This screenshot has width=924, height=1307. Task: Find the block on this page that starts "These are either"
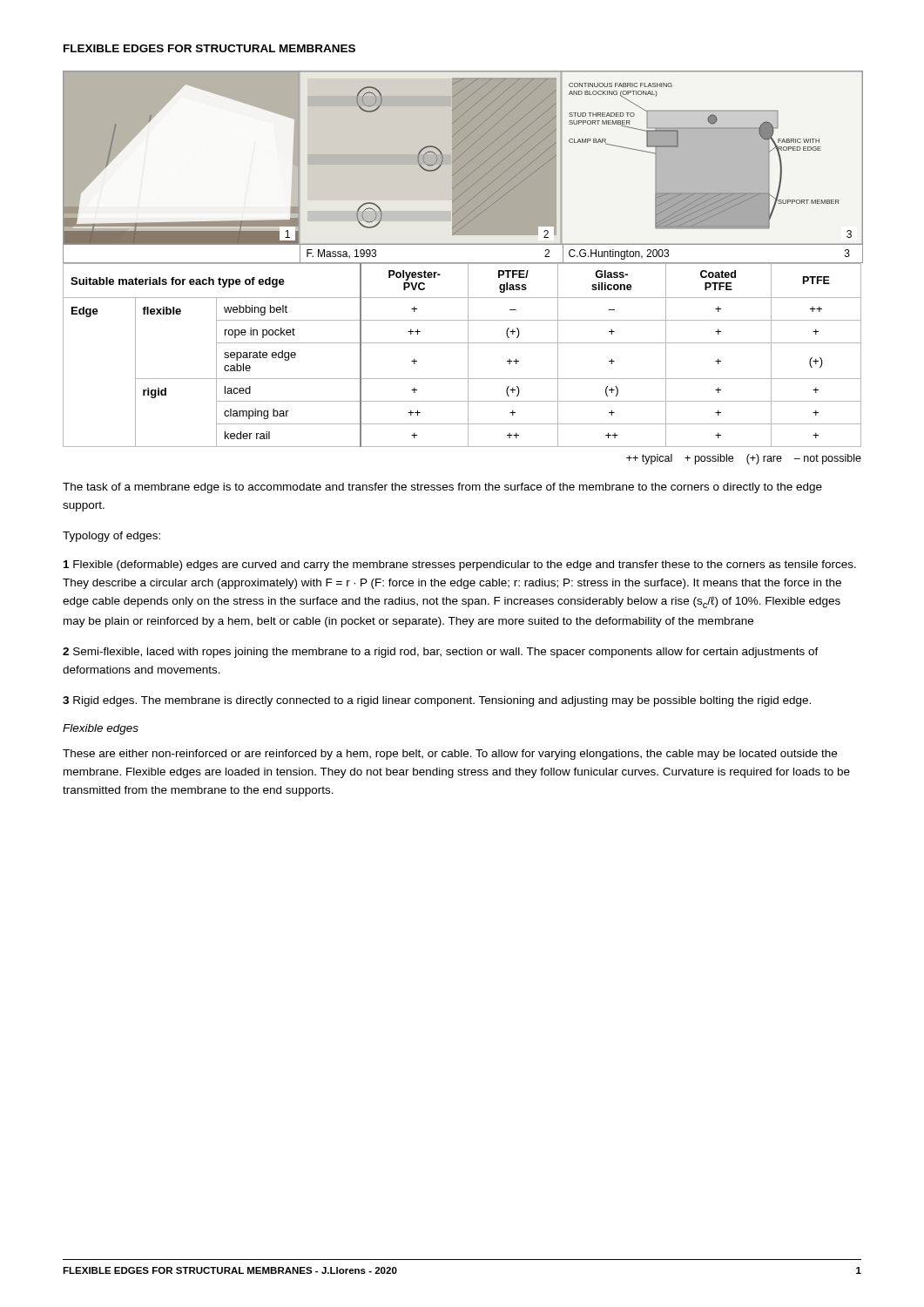(456, 772)
